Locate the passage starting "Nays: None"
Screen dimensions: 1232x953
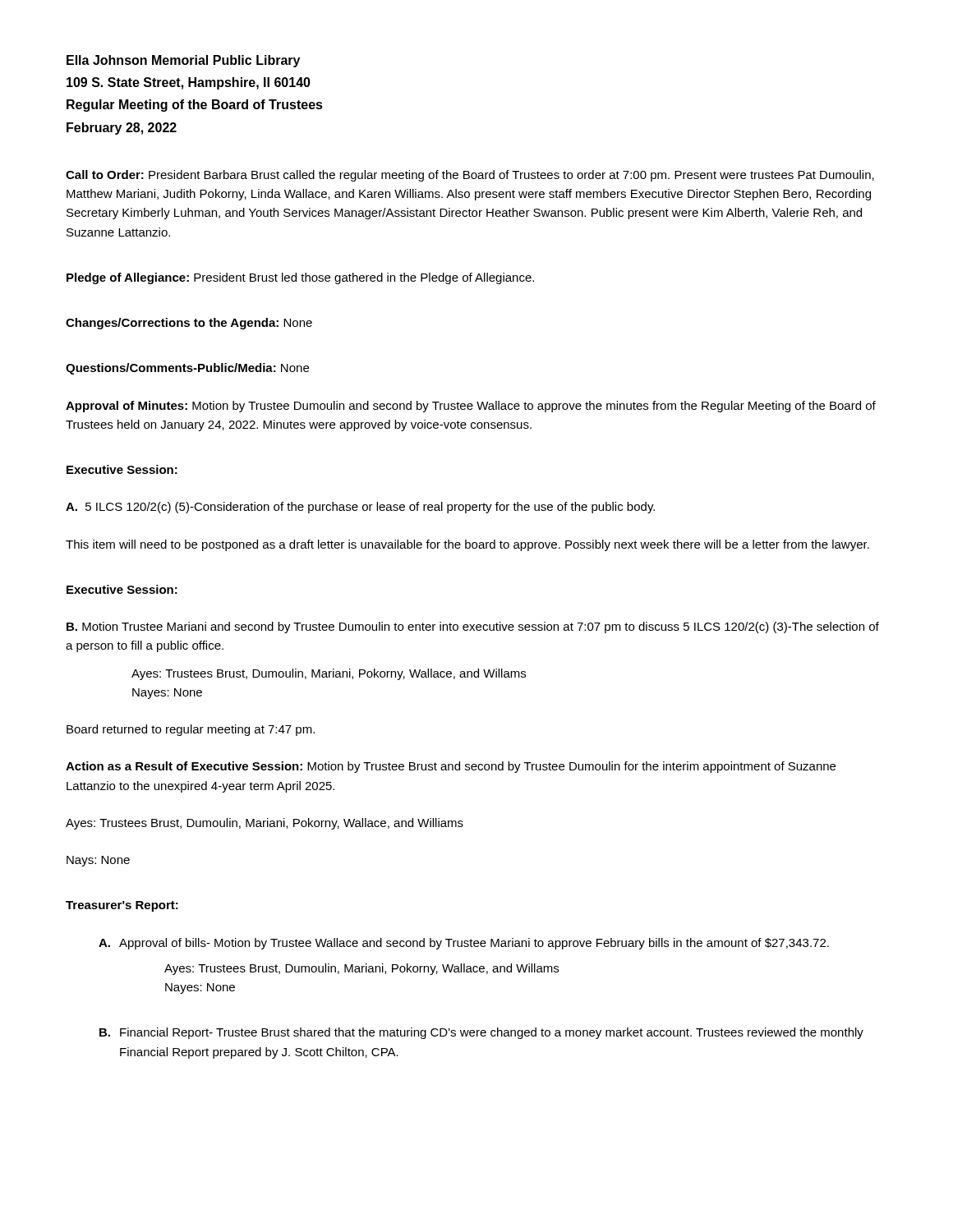pos(98,860)
